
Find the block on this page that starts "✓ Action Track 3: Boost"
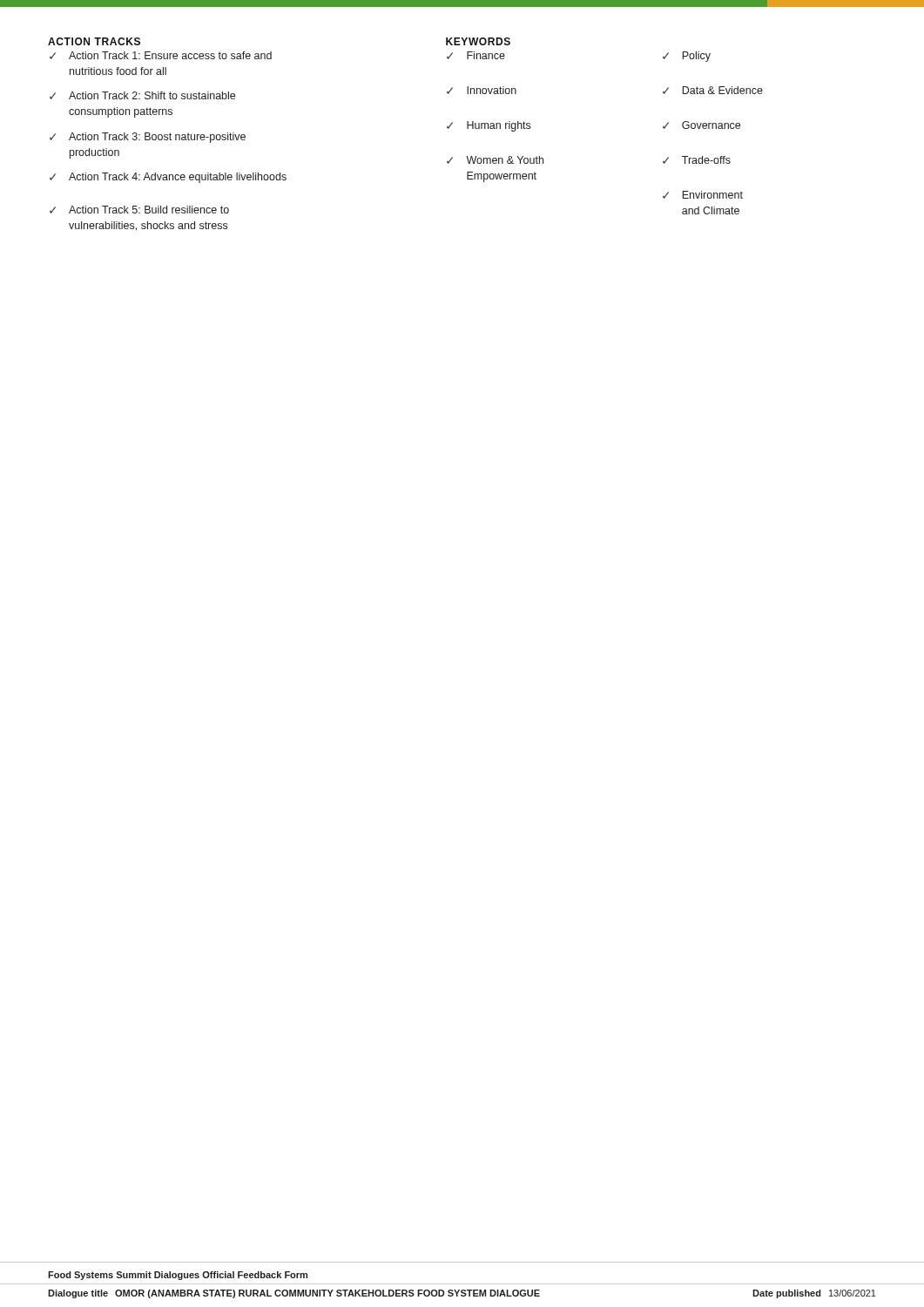[x=147, y=144]
